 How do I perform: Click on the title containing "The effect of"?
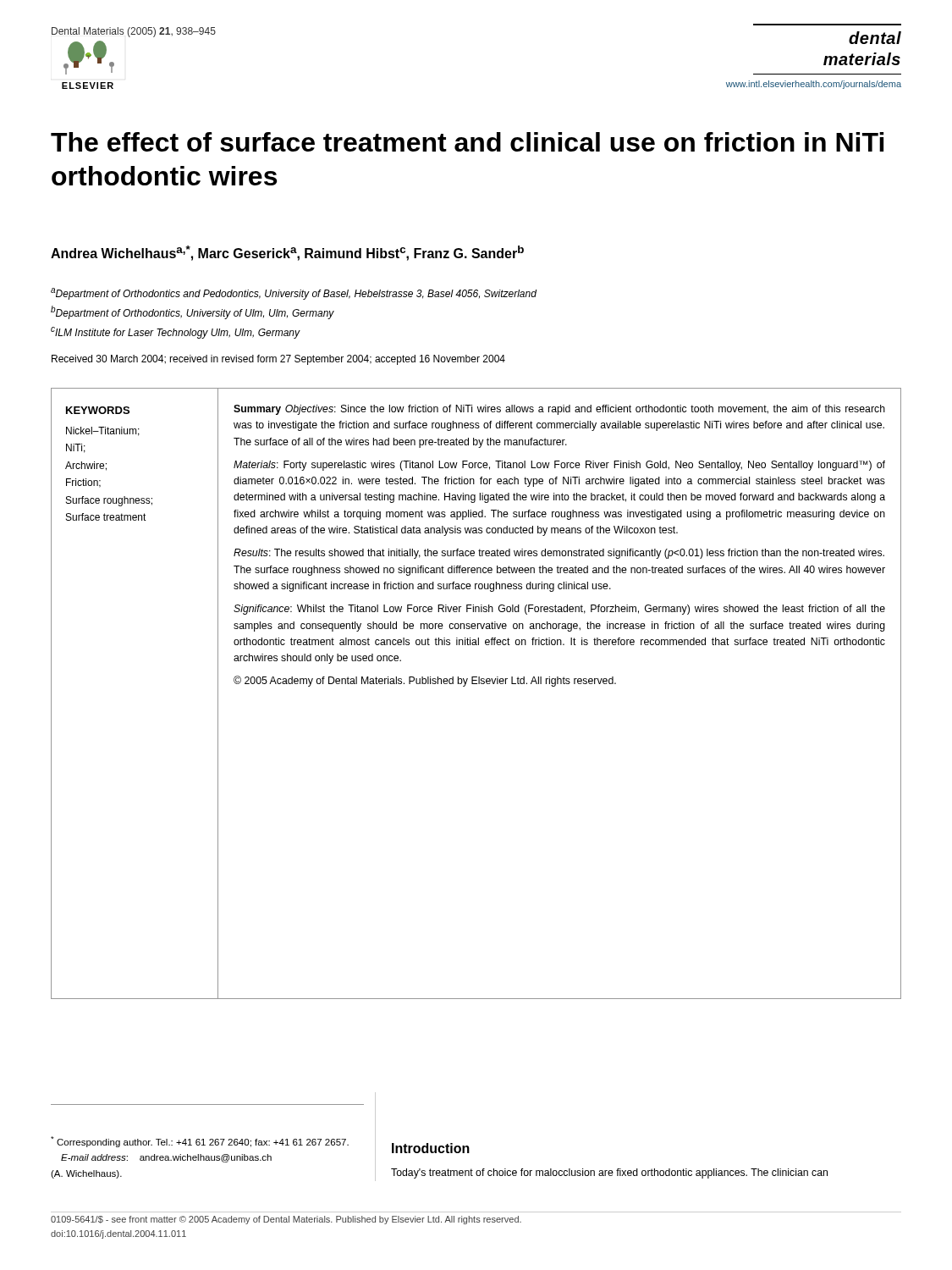point(468,159)
